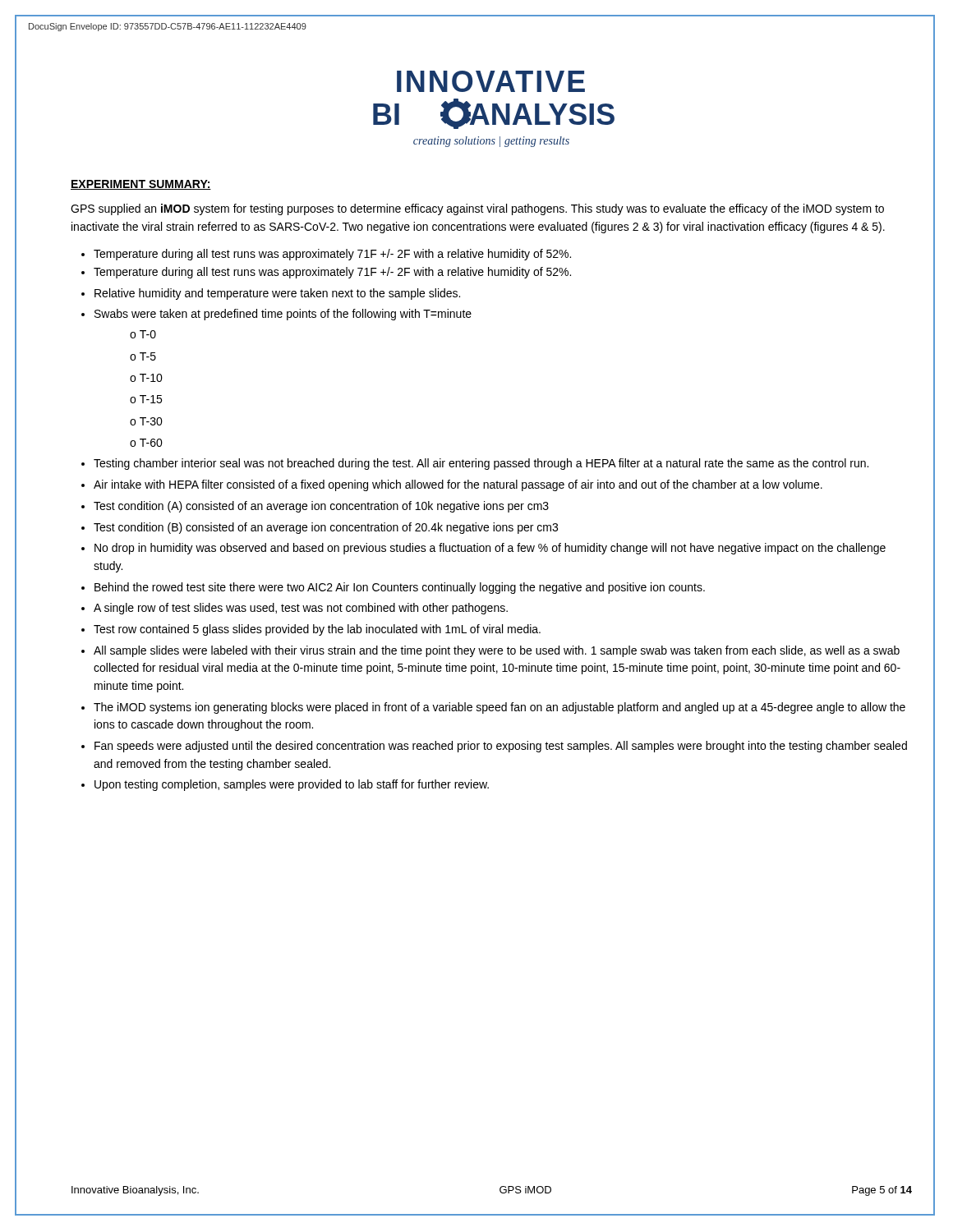Find the block starting "Upon testing completion, samples were provided to lab"
953x1232 pixels.
point(292,785)
